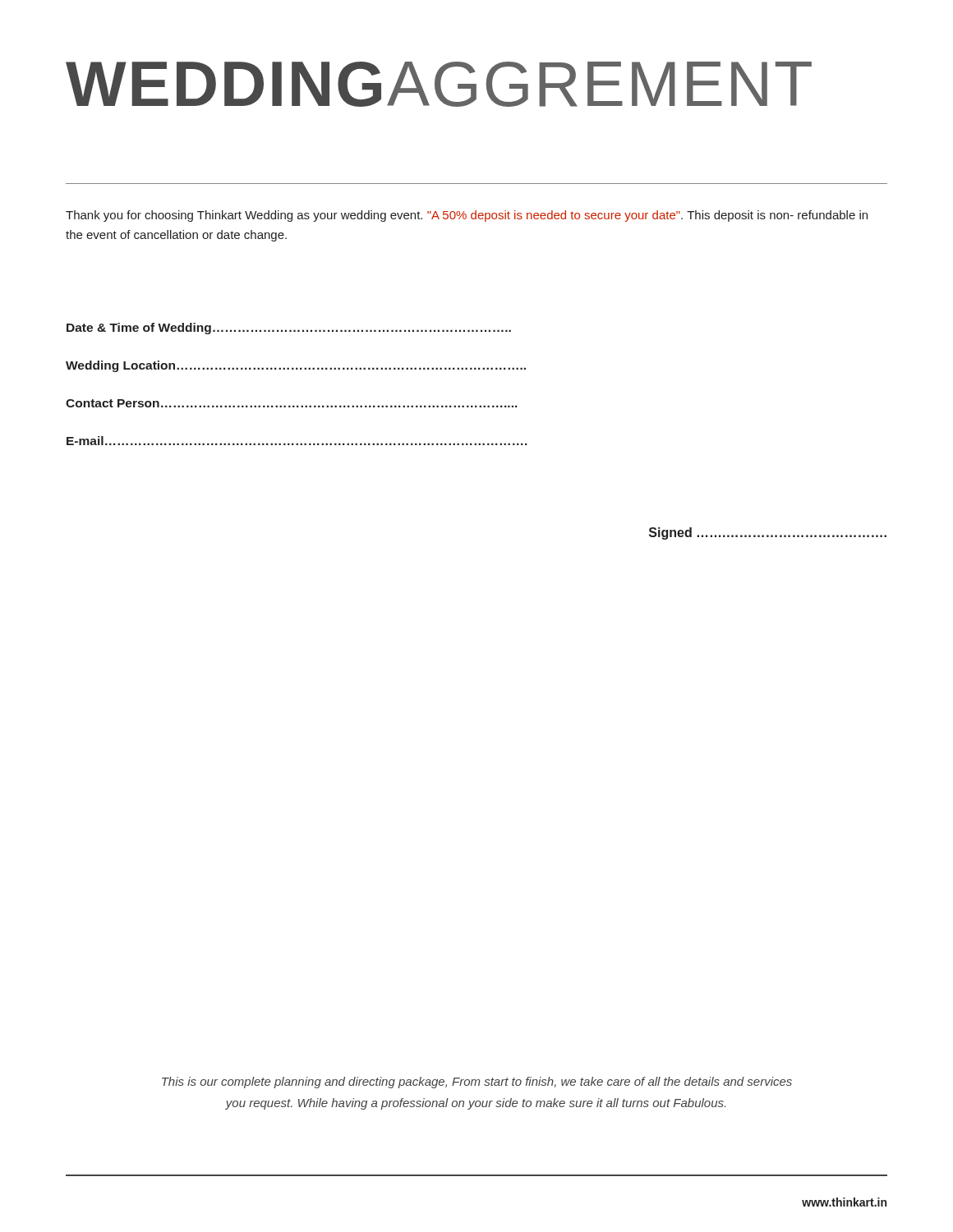Click where it says "Contact Person………………………………………………………………………"
Image resolution: width=953 pixels, height=1232 pixels.
312,403
